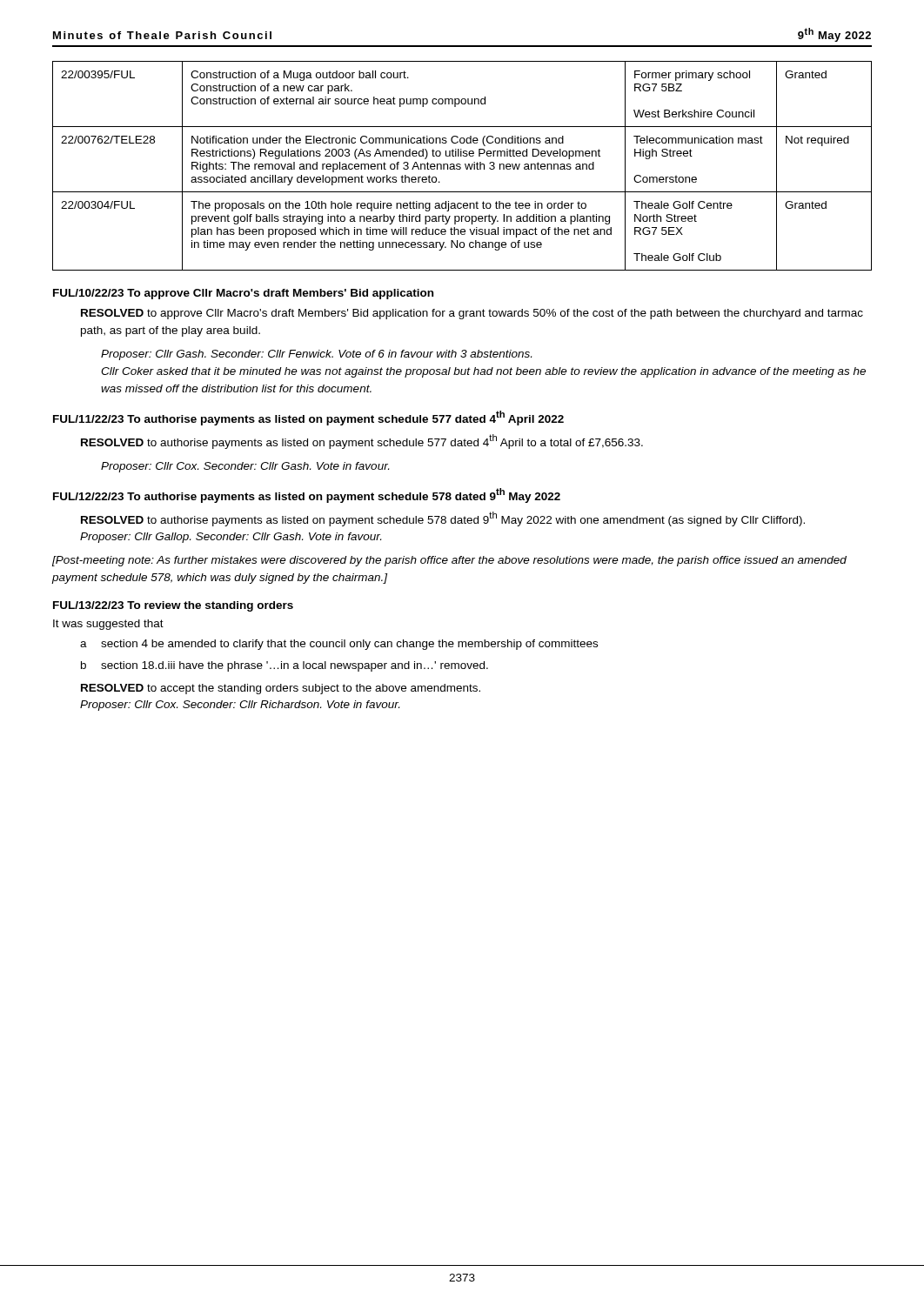
Task: Point to the section header beginning "FUL/11/22/23 To authorise payments as listed on"
Action: [308, 417]
